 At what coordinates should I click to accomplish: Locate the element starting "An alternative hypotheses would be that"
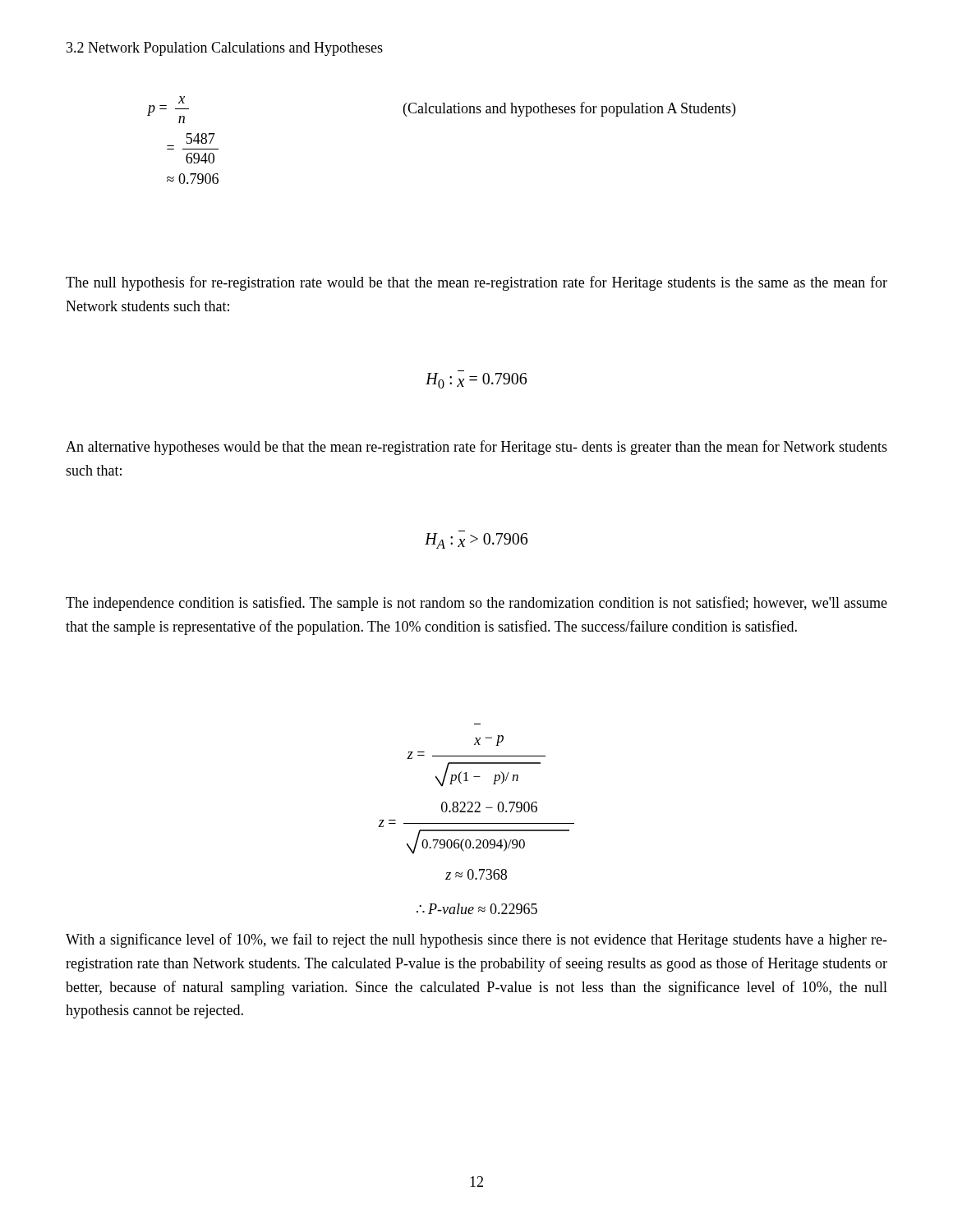476,459
